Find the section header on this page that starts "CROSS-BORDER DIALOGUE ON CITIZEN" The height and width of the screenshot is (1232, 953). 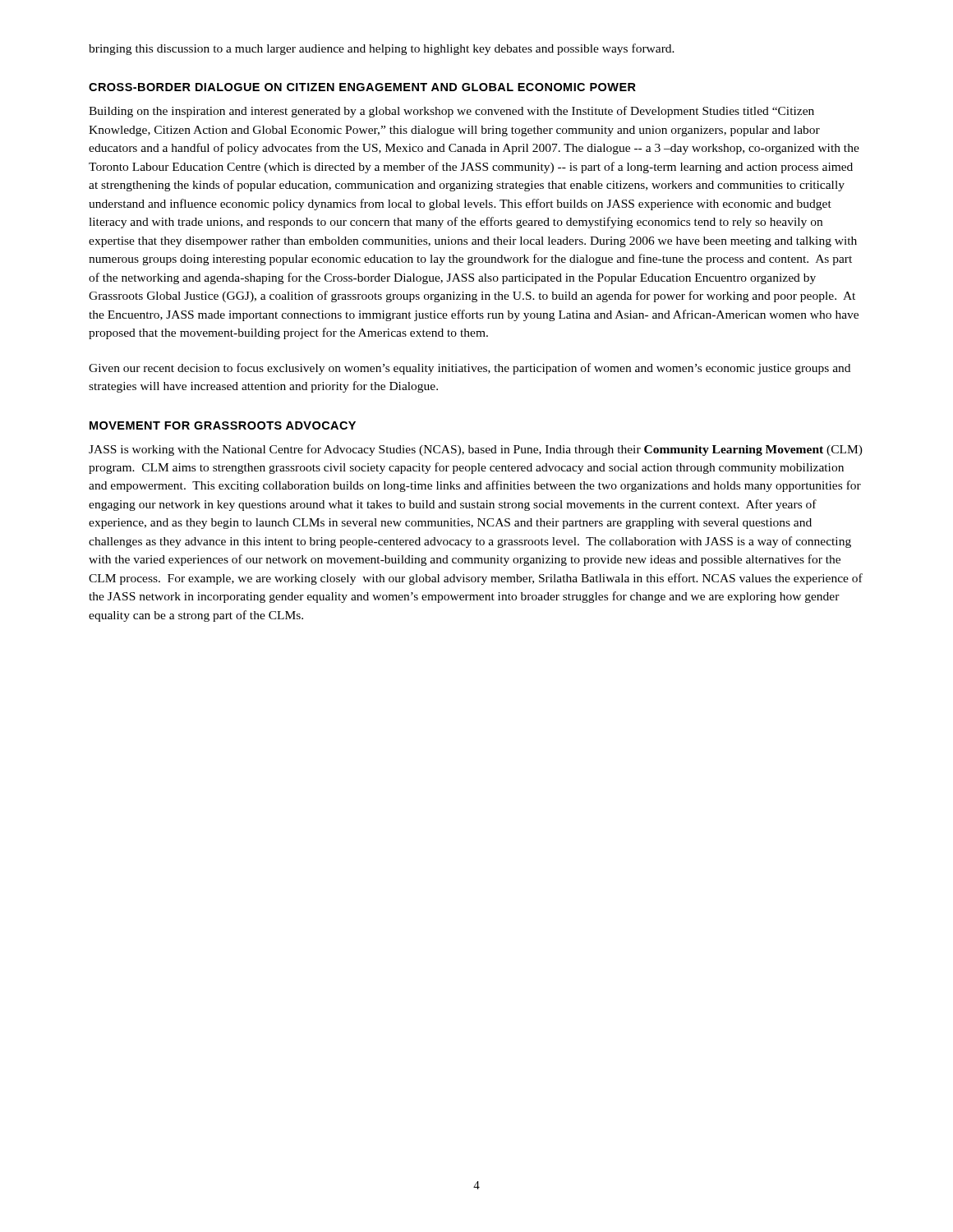pyautogui.click(x=362, y=87)
